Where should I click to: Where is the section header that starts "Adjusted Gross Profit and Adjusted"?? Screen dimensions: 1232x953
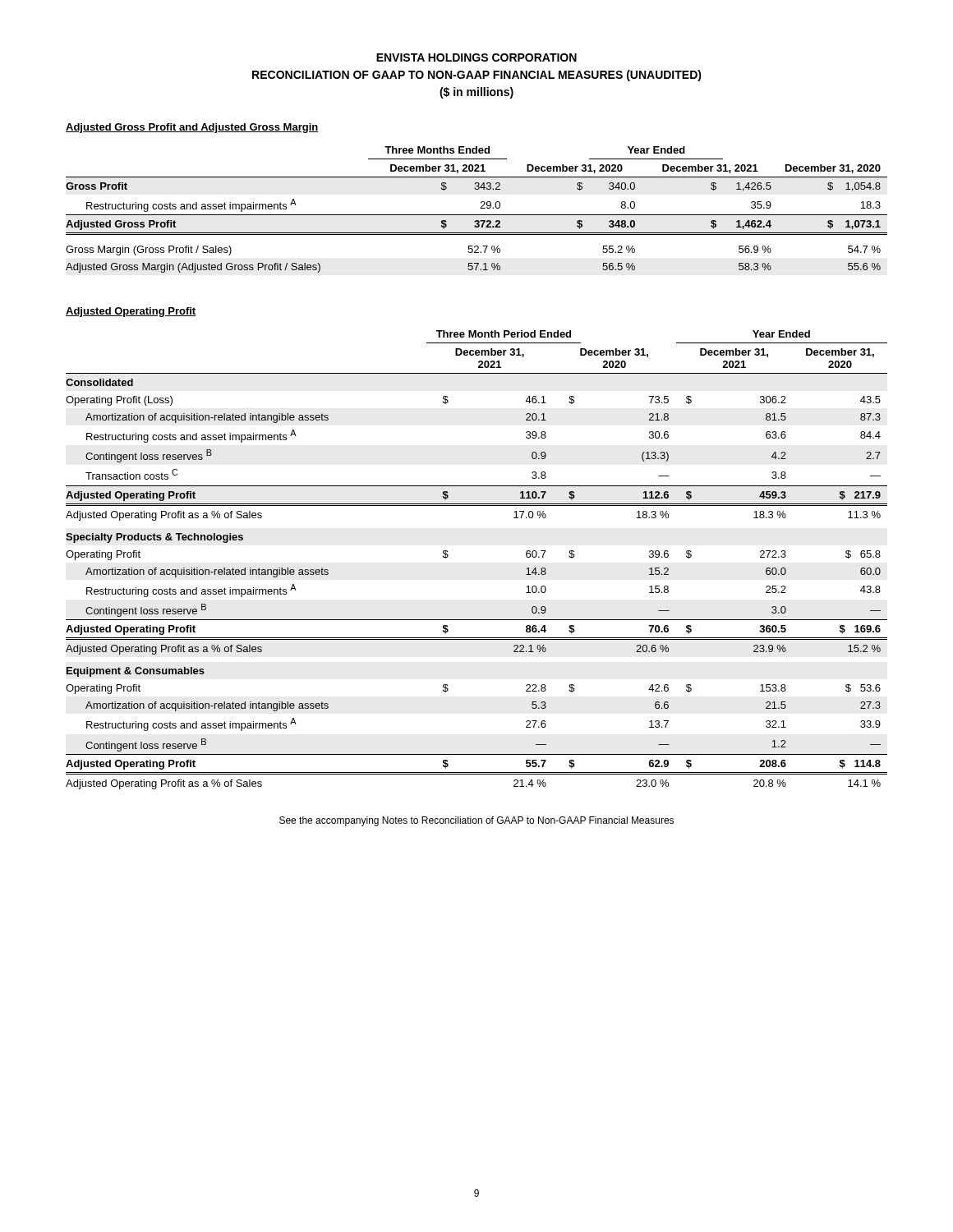pyautogui.click(x=192, y=127)
